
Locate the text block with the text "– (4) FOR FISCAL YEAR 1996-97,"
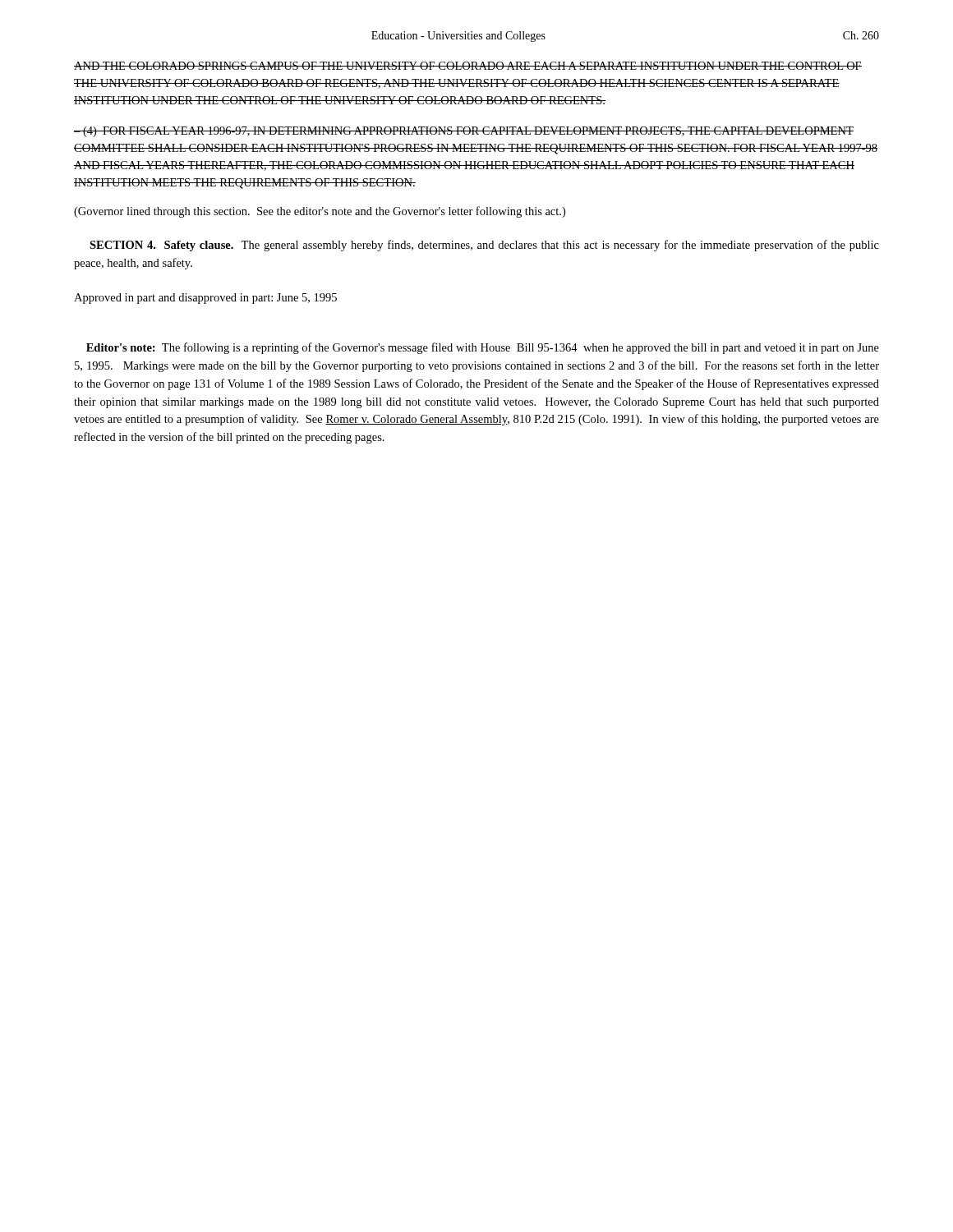coord(476,157)
